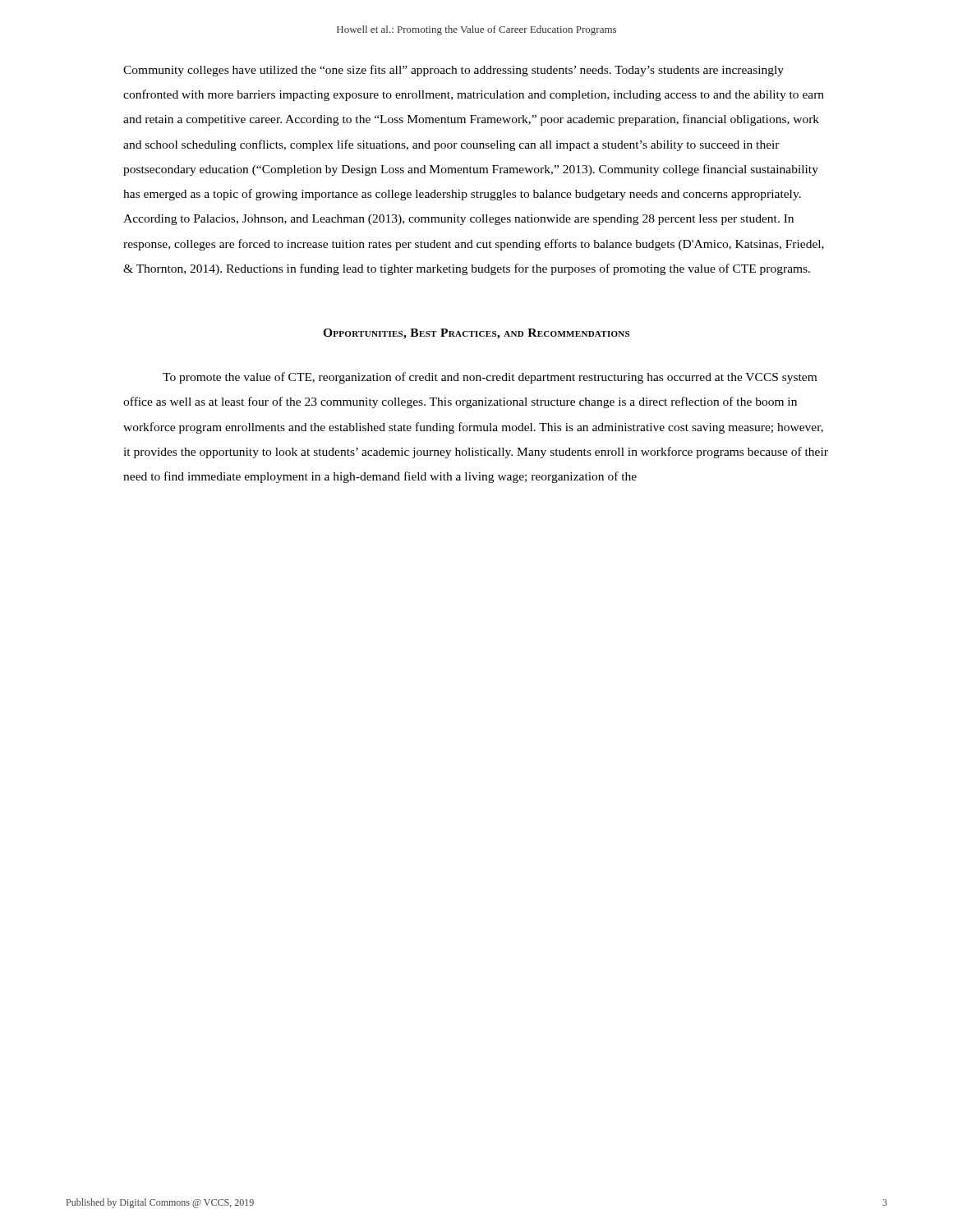Select the text block containing "To promote the value of"
Screen dimensions: 1232x953
coord(476,426)
